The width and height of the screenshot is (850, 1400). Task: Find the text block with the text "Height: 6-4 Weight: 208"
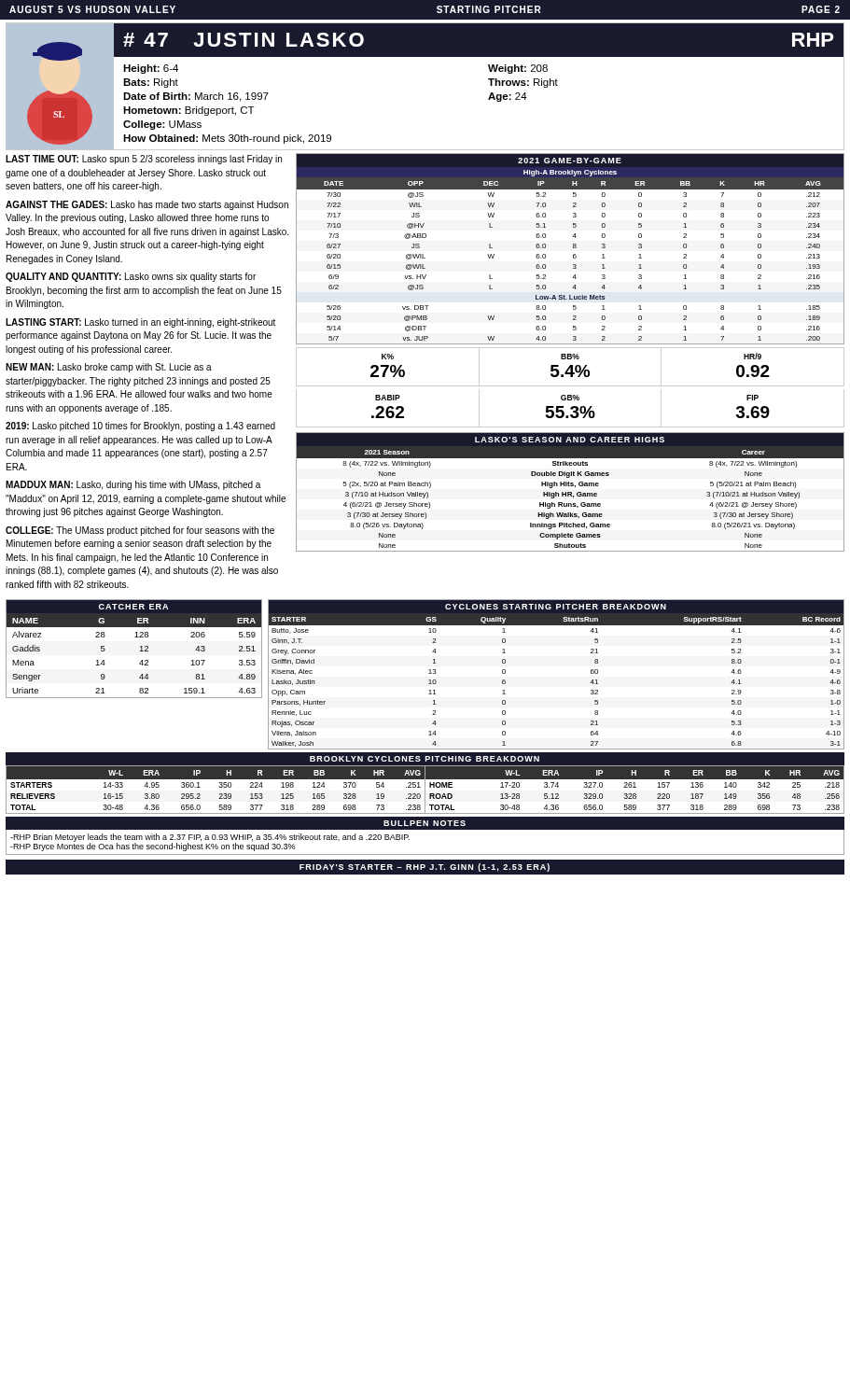click(x=479, y=103)
